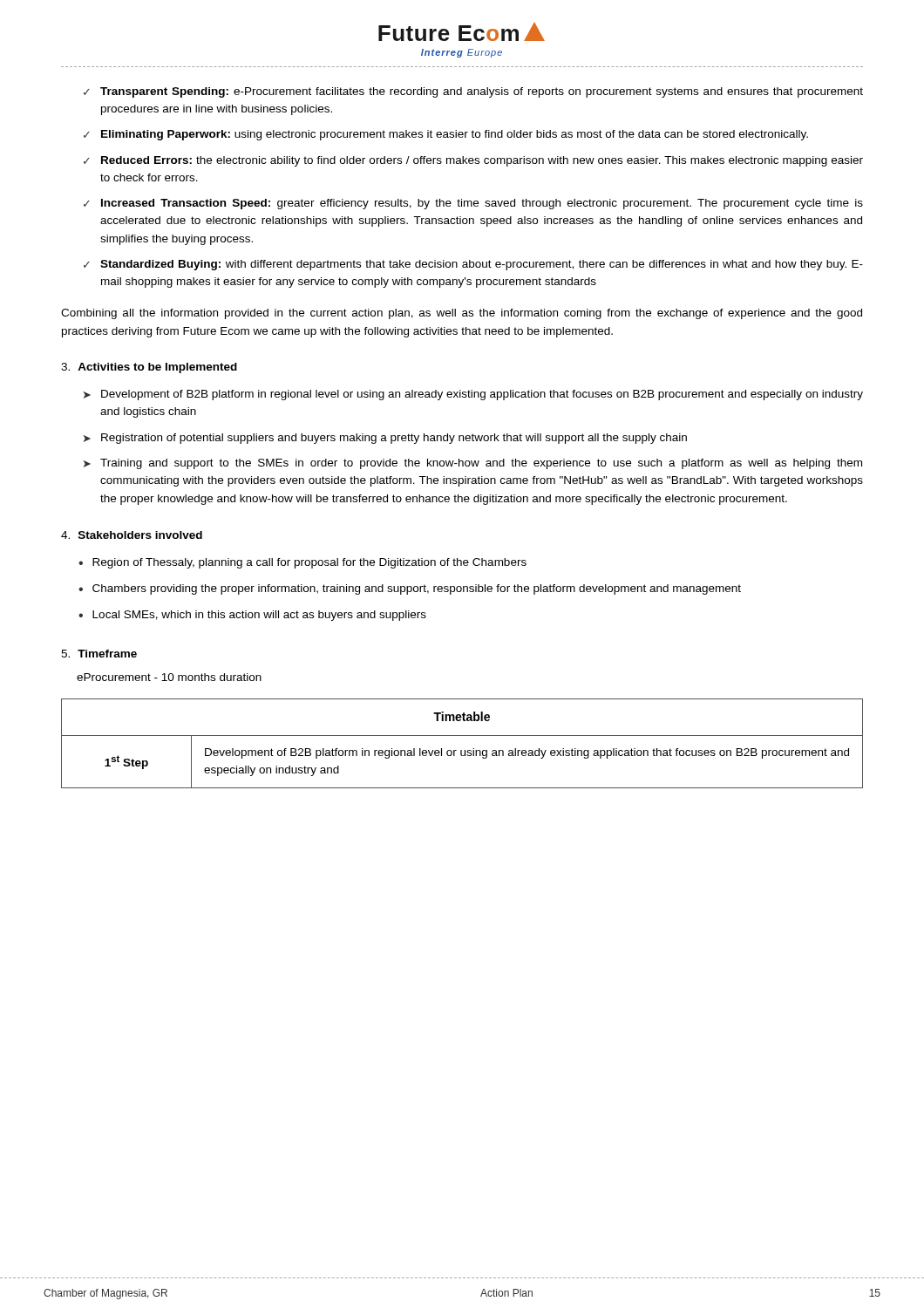Viewport: 924px width, 1308px height.
Task: Select the list item containing "✓ Eliminating Paperwork:"
Action: click(x=472, y=135)
